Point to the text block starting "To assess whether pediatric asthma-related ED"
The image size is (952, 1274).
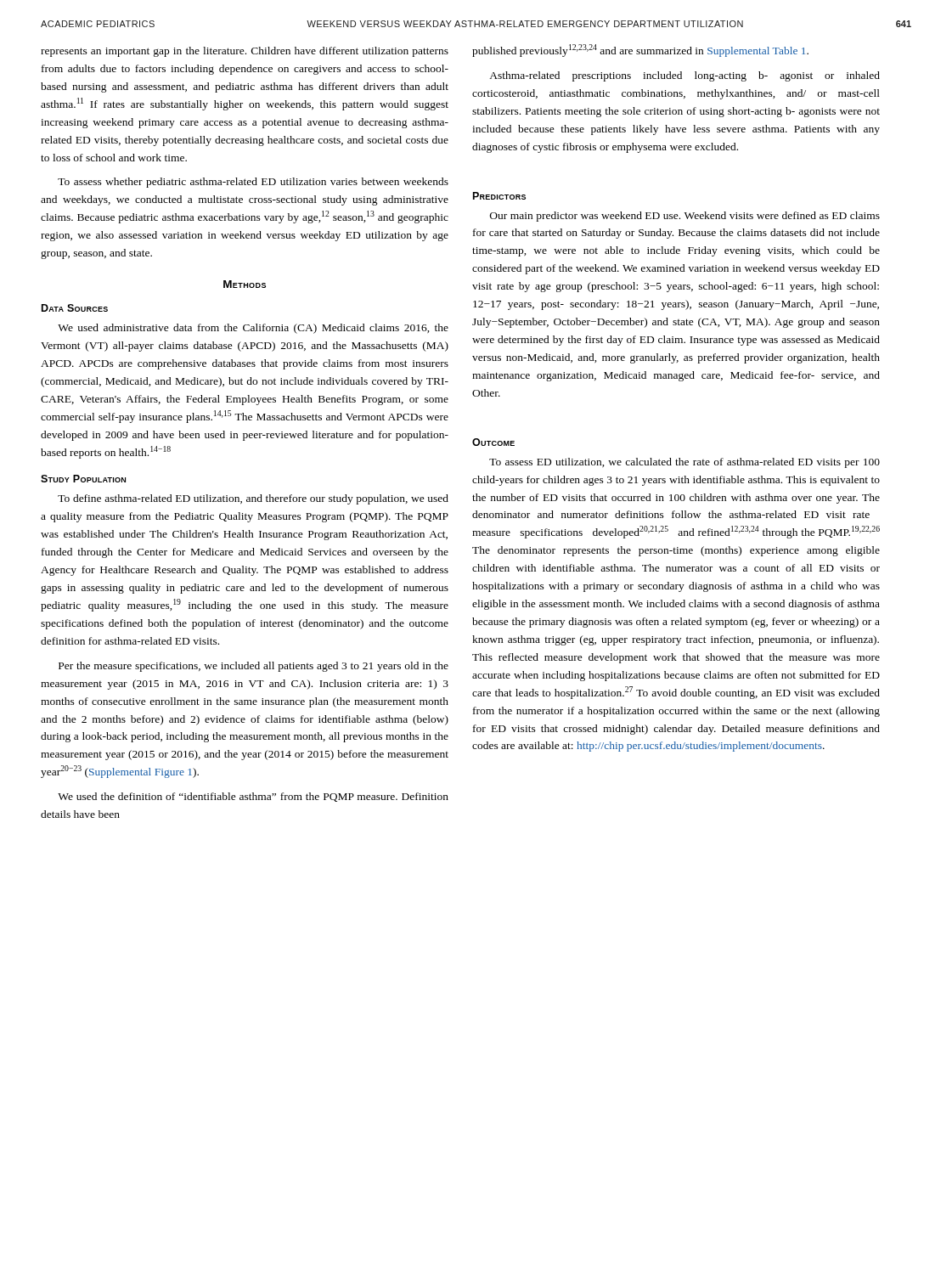tap(245, 218)
